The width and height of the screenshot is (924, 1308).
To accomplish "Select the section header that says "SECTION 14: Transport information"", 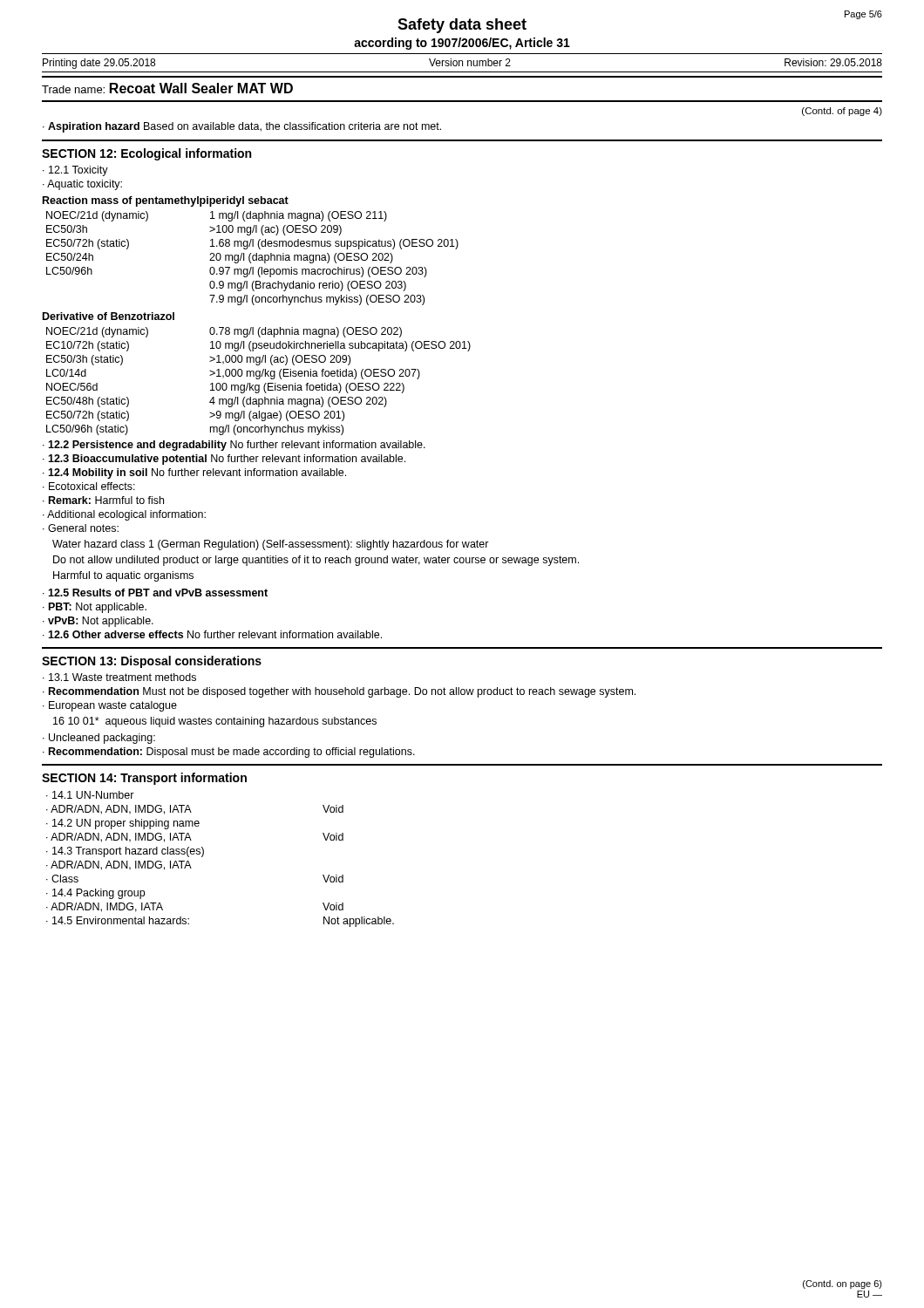I will (x=145, y=778).
